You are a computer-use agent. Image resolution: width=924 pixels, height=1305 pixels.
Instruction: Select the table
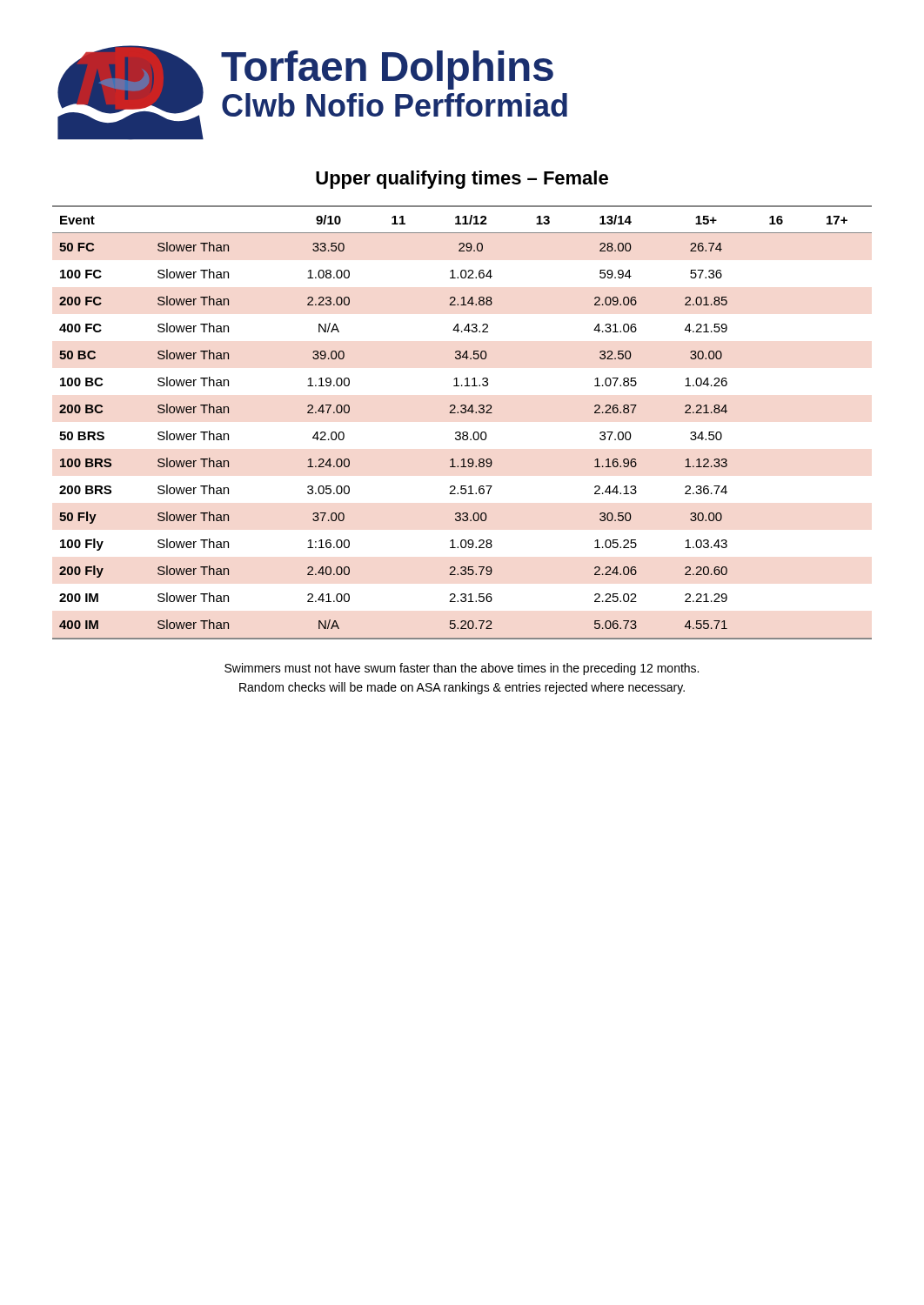coord(462,422)
